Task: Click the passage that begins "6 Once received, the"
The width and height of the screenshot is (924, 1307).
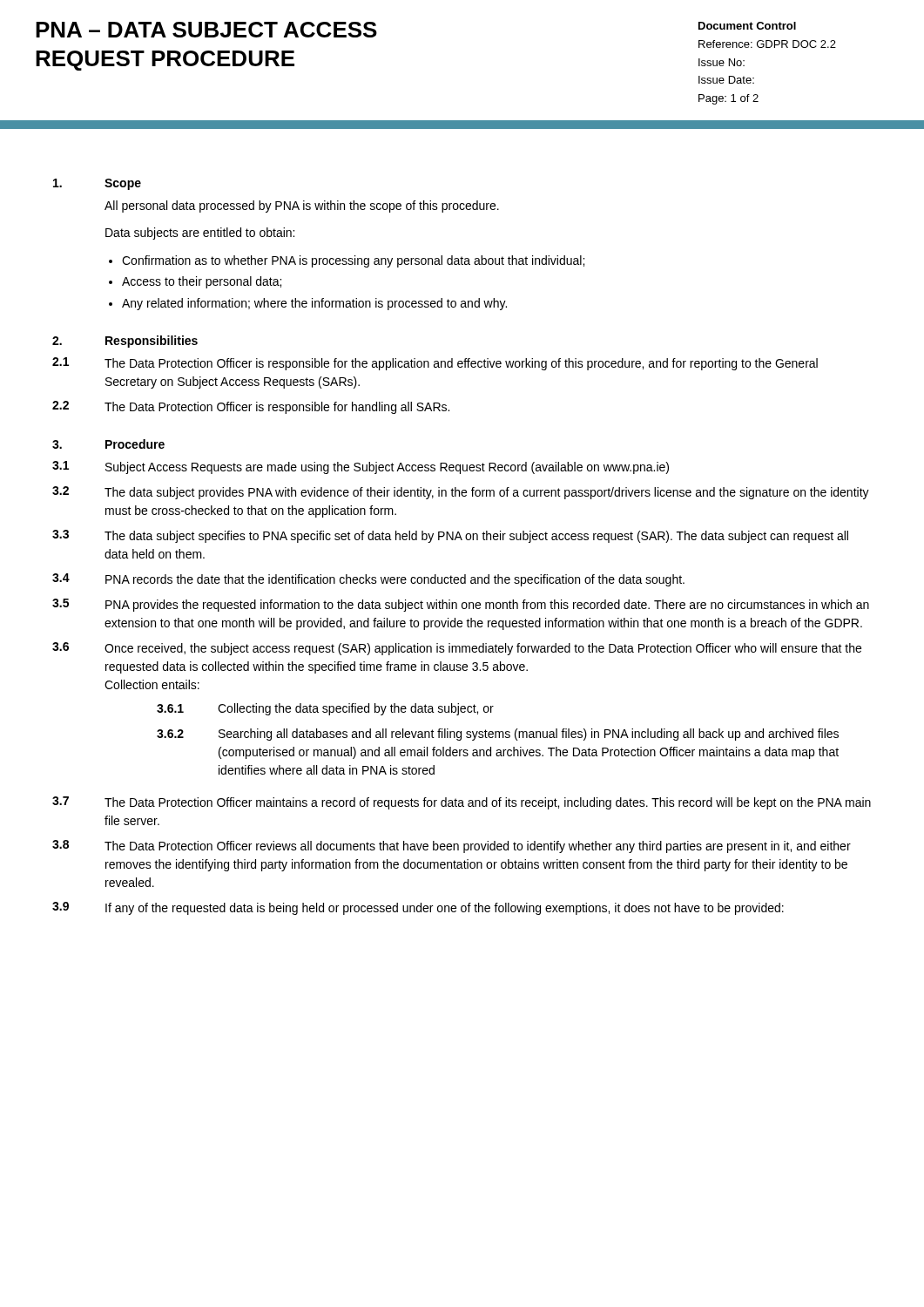Action: (462, 713)
